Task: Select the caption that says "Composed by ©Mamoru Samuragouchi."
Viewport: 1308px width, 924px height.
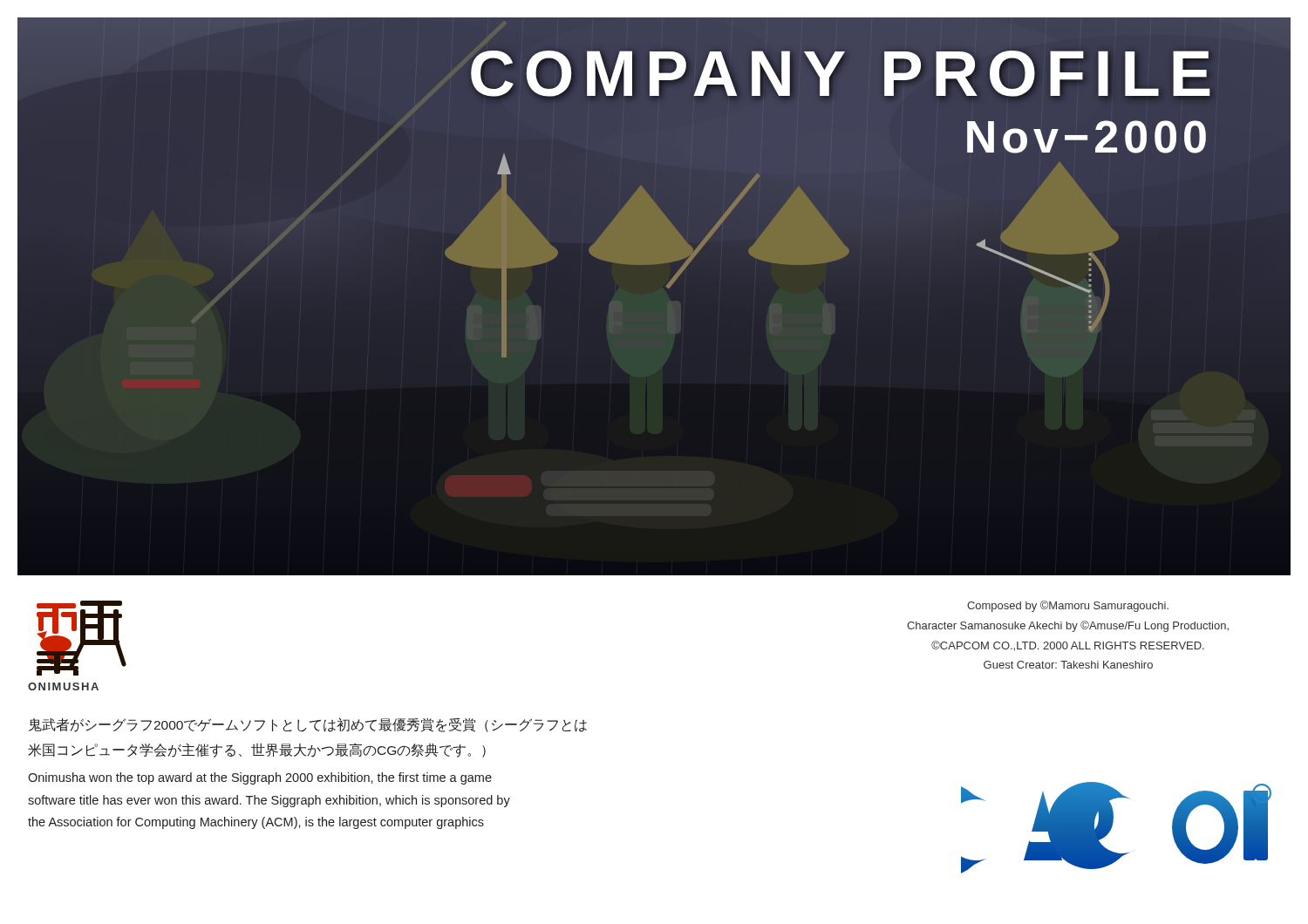Action: [1068, 635]
